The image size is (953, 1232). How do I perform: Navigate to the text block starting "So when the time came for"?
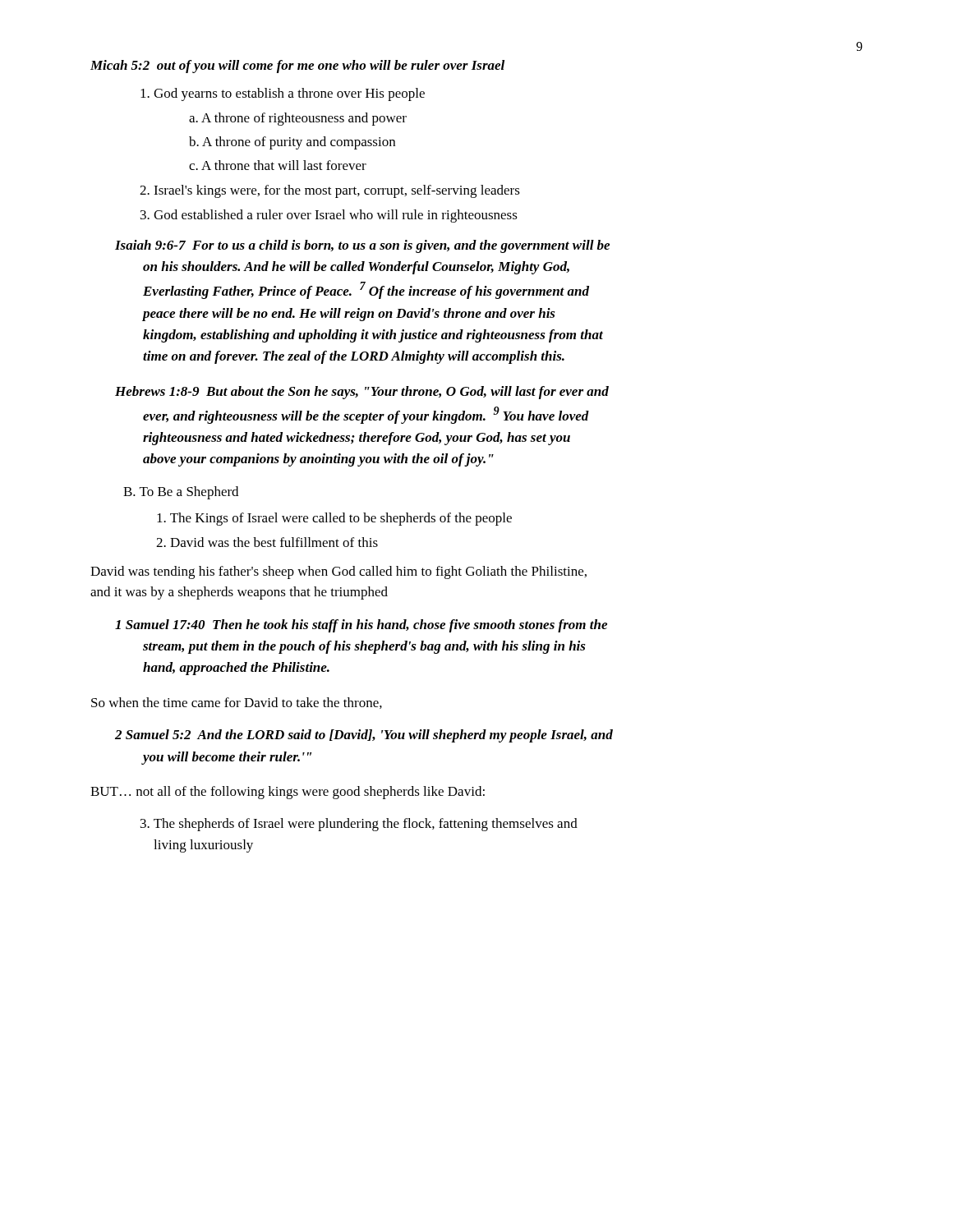tap(236, 702)
